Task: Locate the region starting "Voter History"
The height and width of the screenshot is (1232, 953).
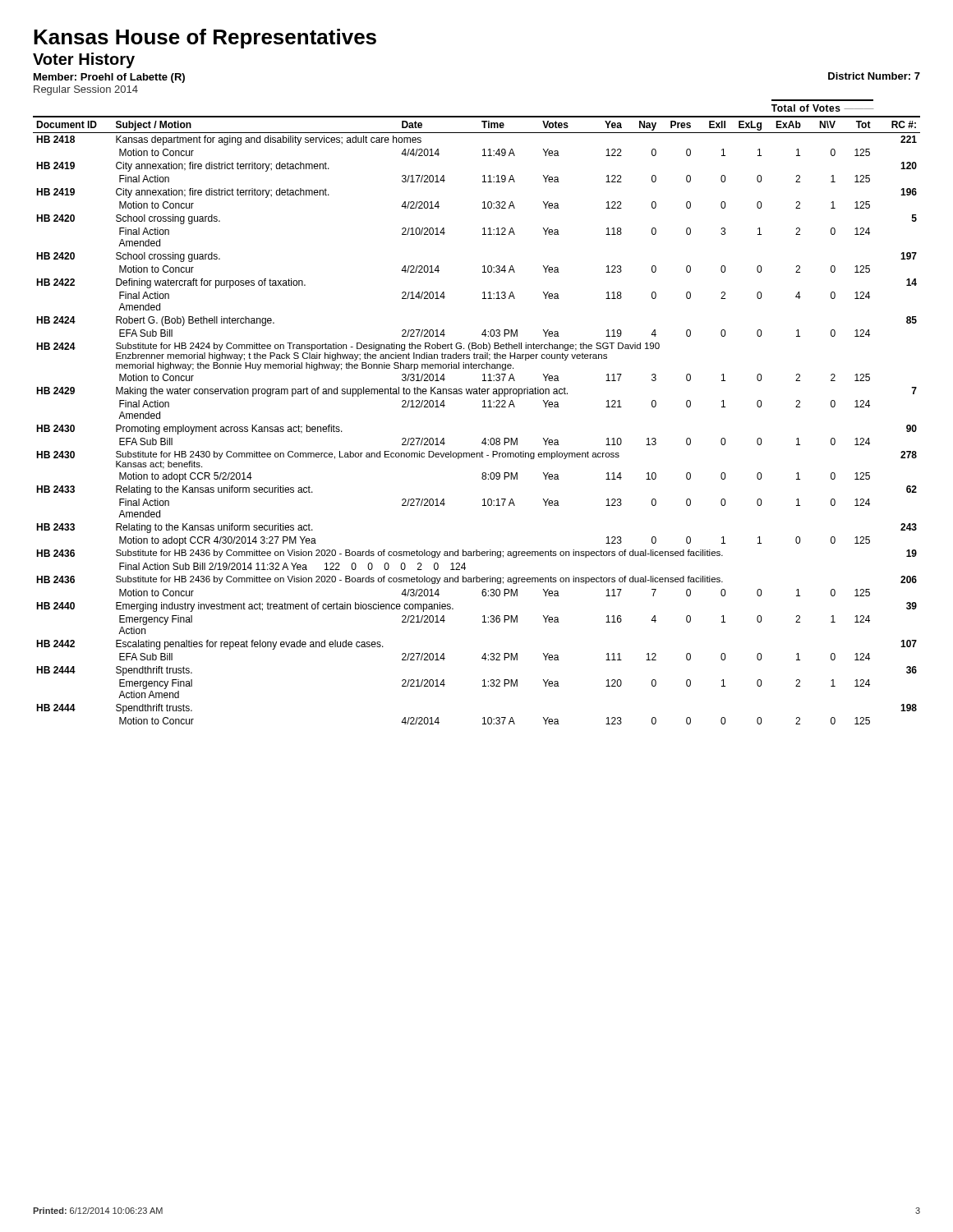Action: tap(84, 60)
